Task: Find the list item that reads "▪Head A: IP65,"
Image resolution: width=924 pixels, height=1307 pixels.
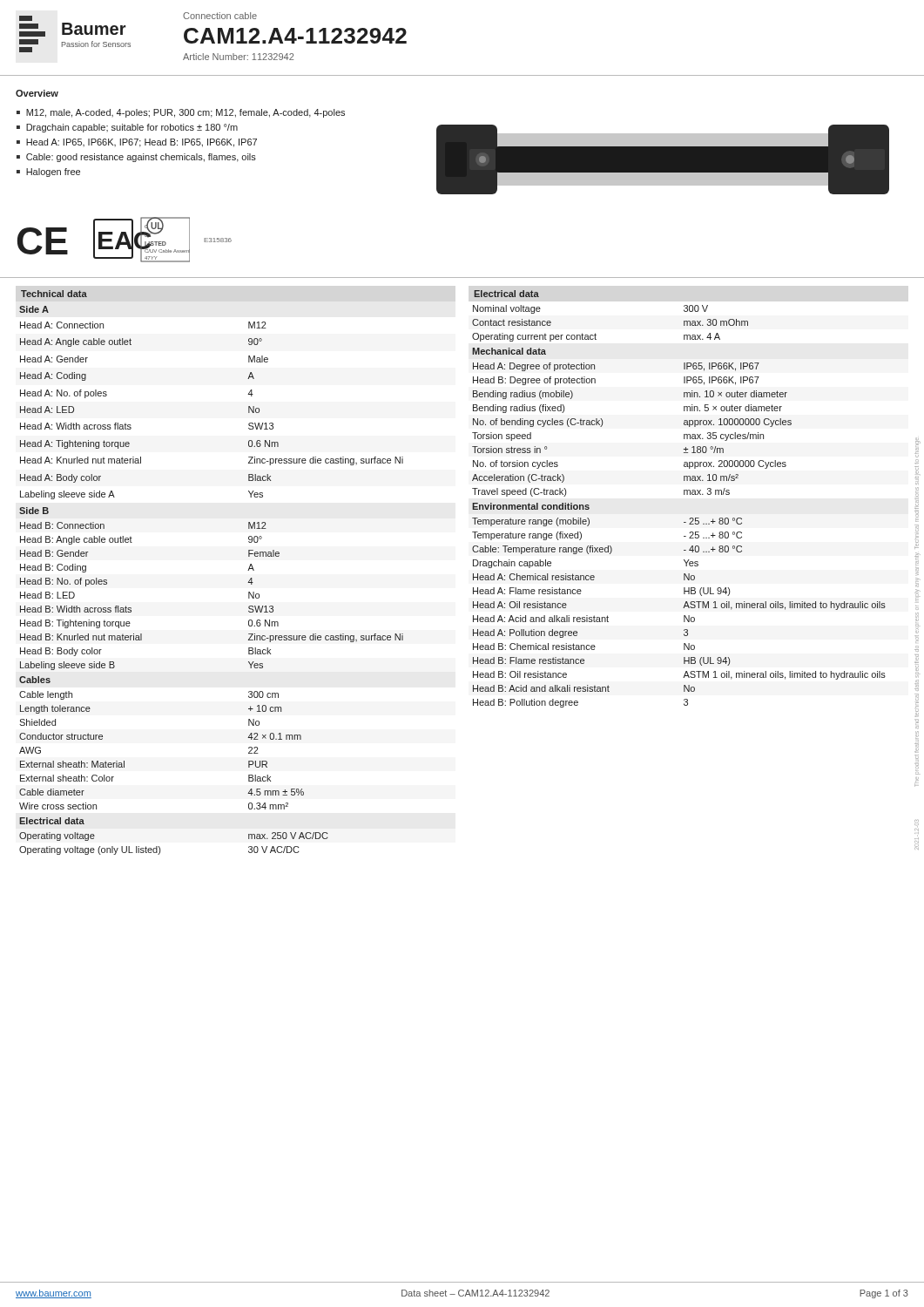Action: [x=137, y=143]
